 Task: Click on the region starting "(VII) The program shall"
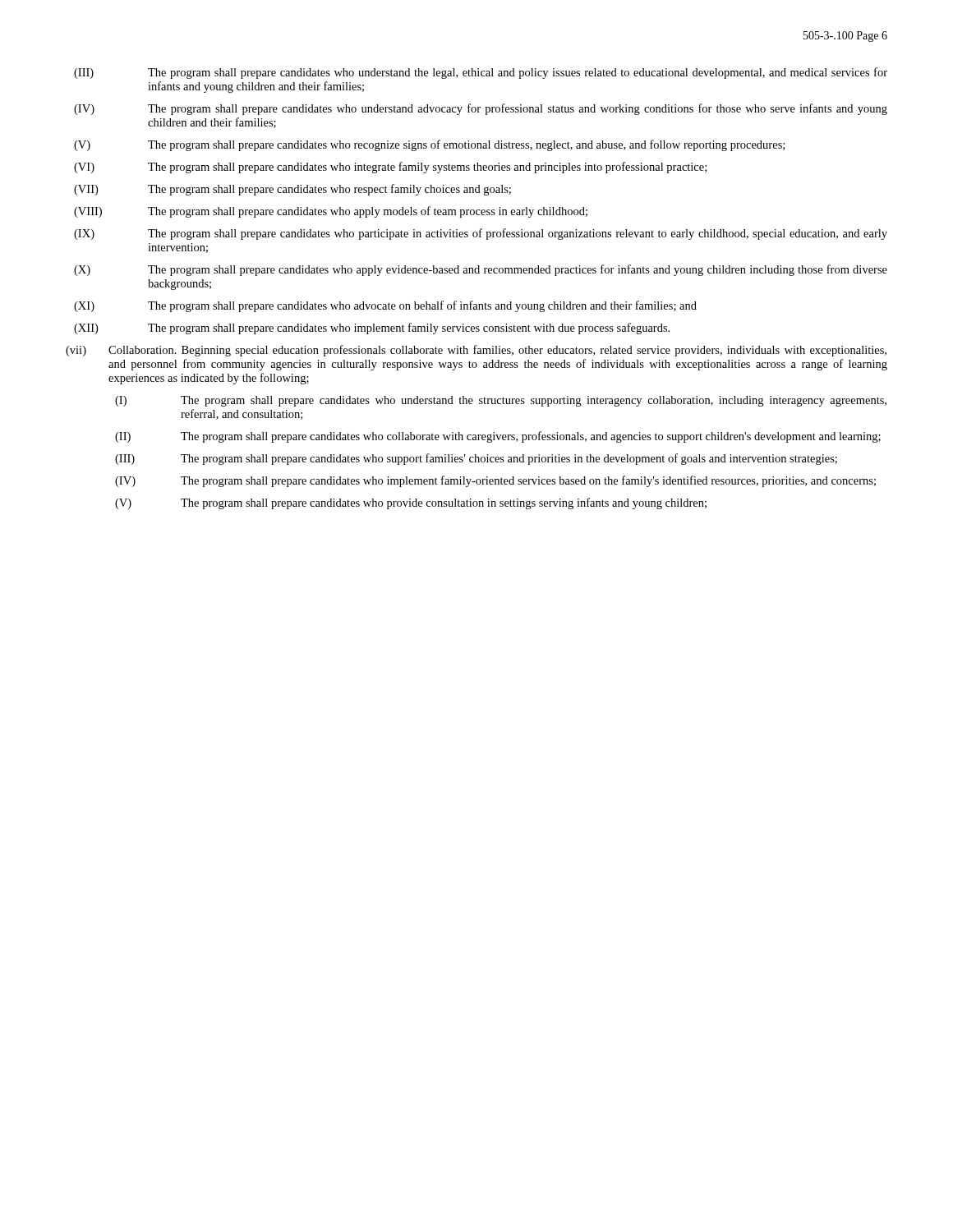point(476,189)
